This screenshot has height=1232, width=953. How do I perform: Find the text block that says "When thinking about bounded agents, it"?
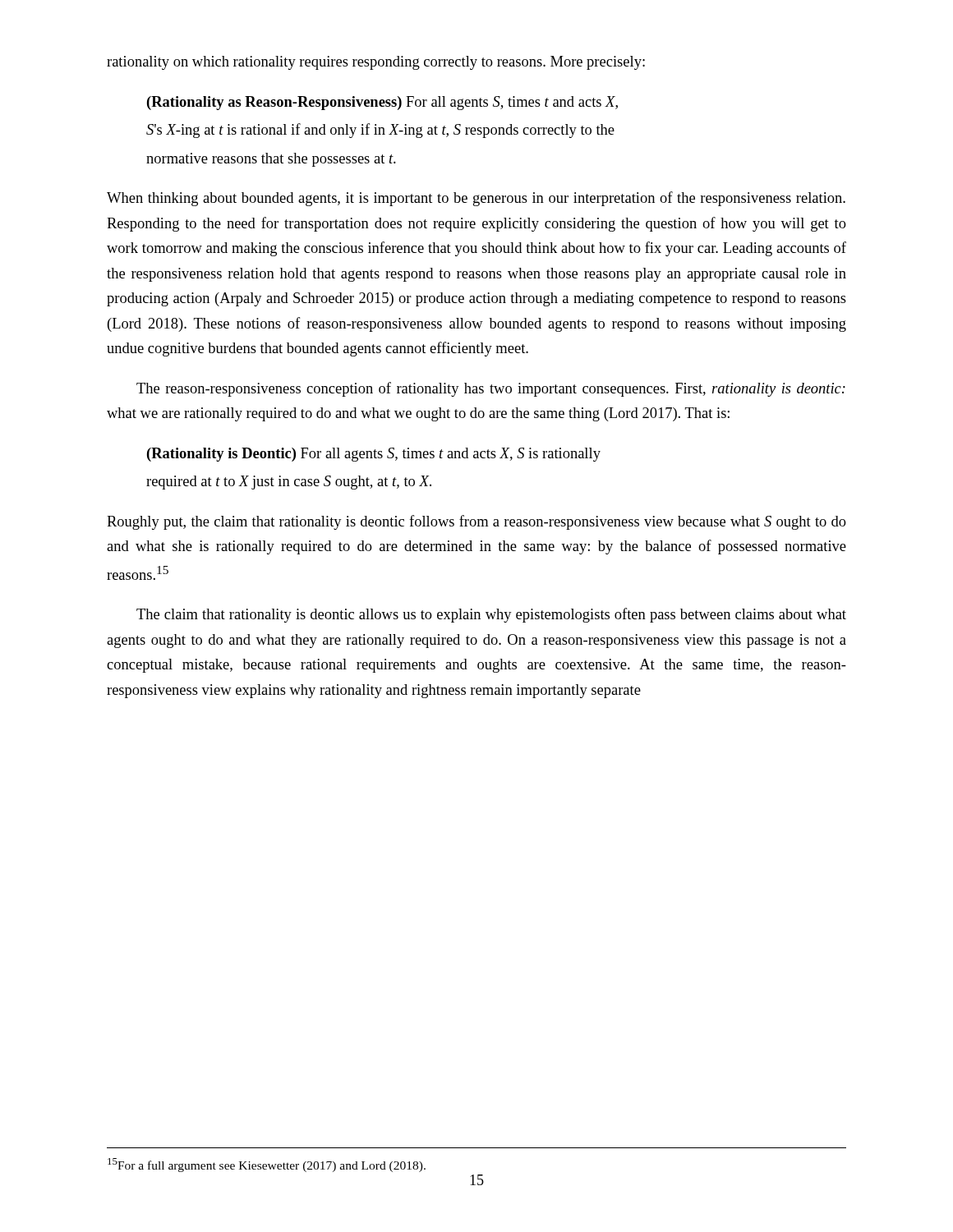[476, 273]
